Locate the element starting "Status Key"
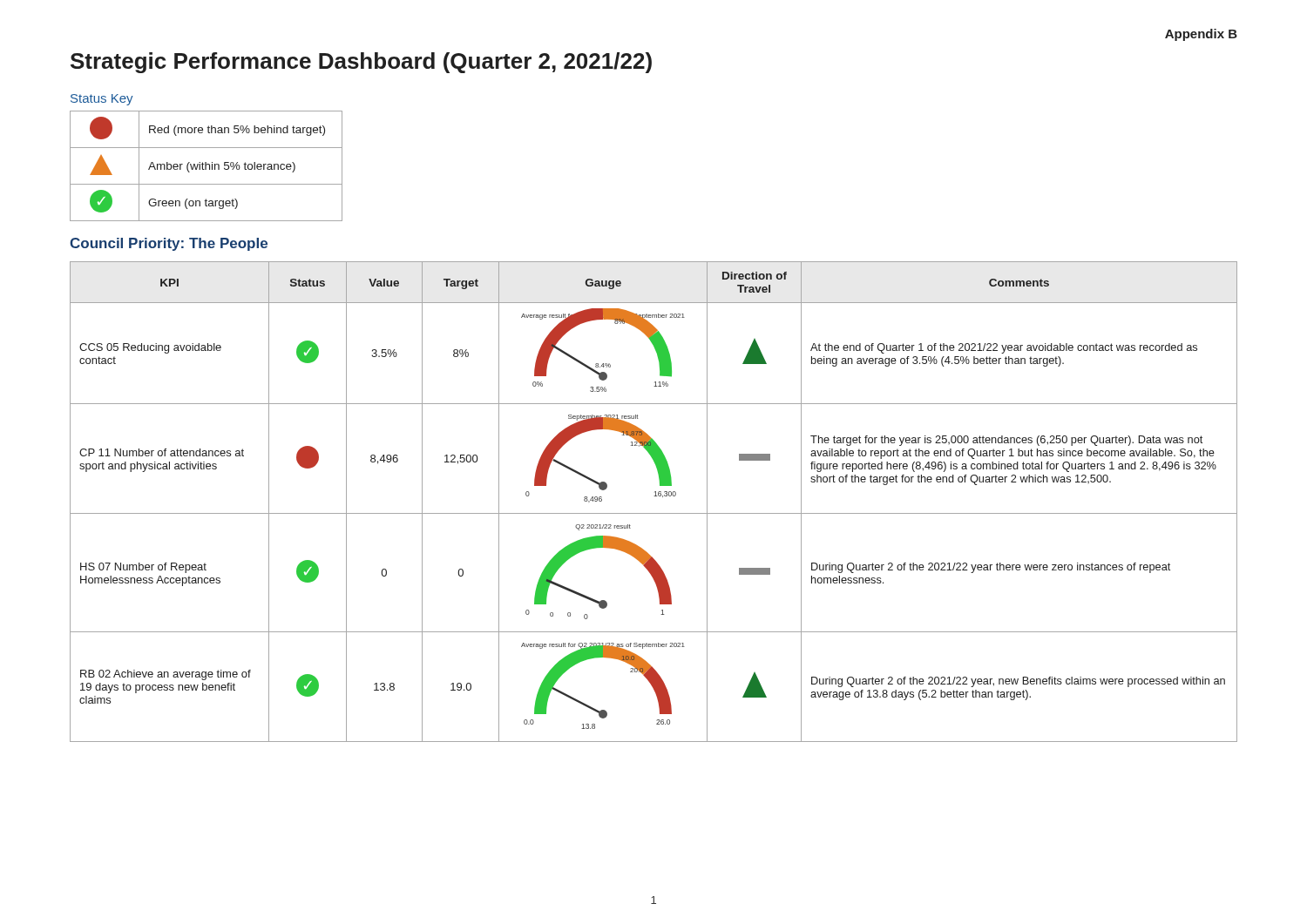This screenshot has height=924, width=1307. tap(101, 98)
